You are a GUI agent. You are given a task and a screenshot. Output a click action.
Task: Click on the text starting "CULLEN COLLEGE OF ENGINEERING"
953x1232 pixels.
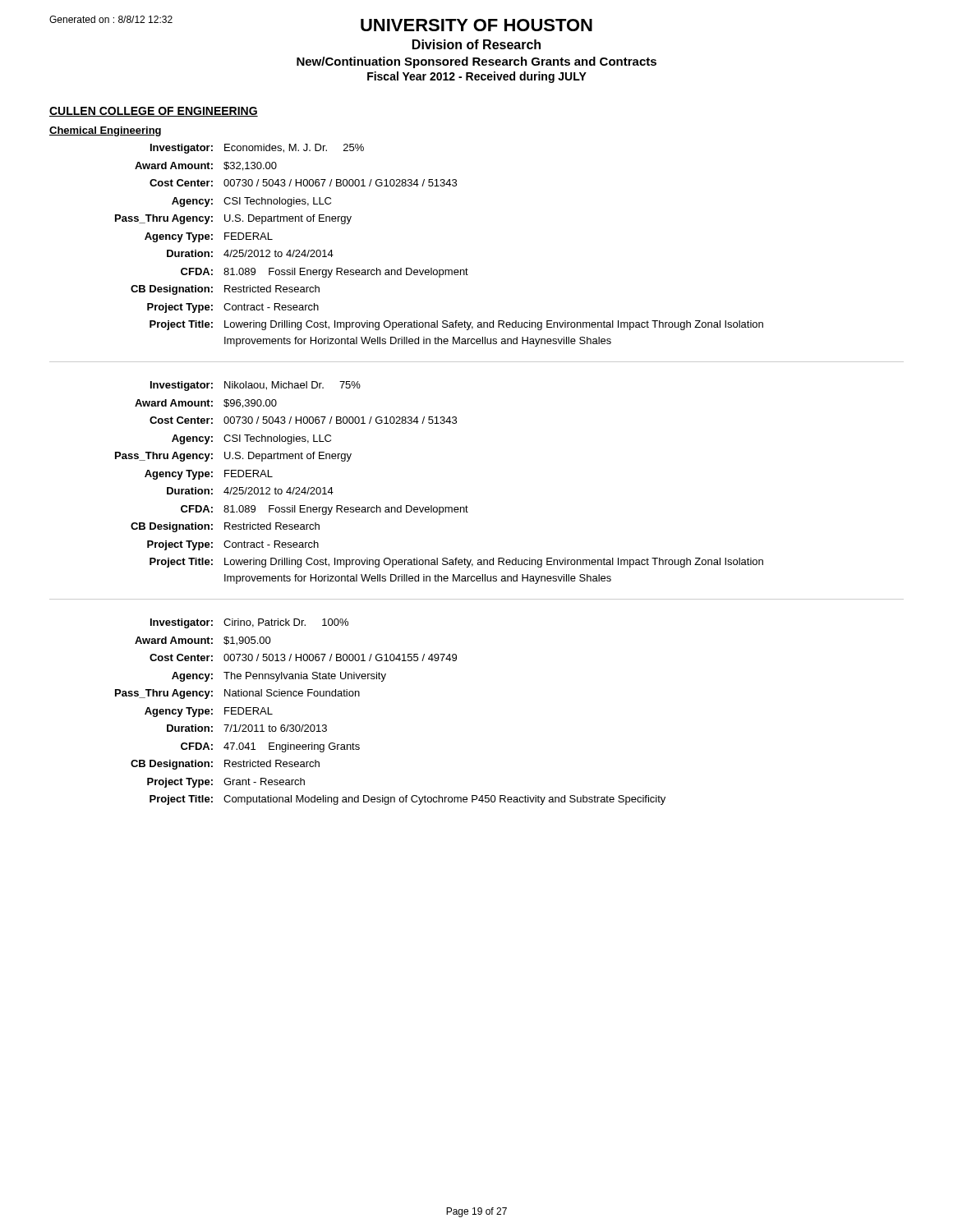click(x=153, y=111)
